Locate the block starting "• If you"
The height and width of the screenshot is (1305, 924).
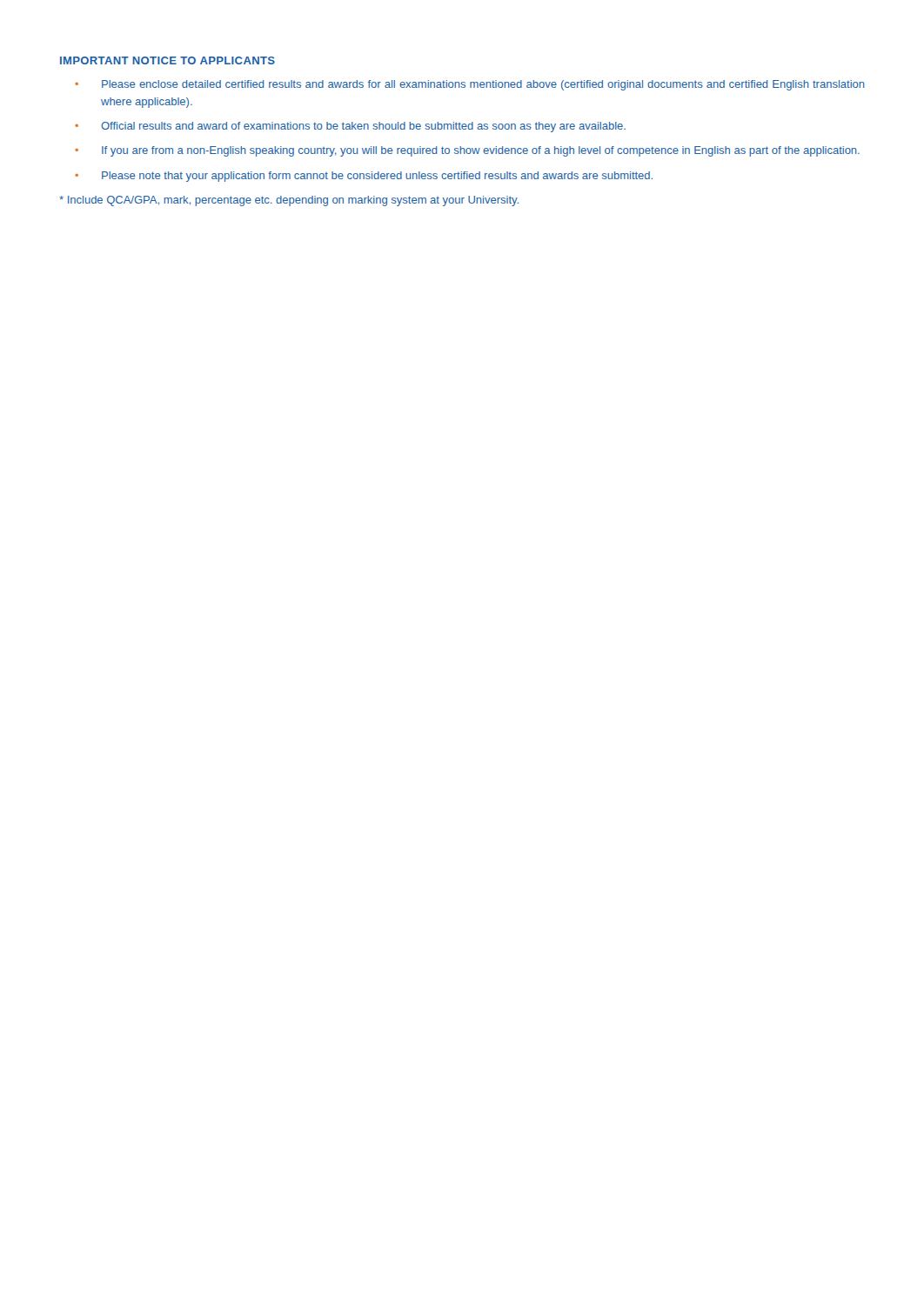[x=470, y=151]
